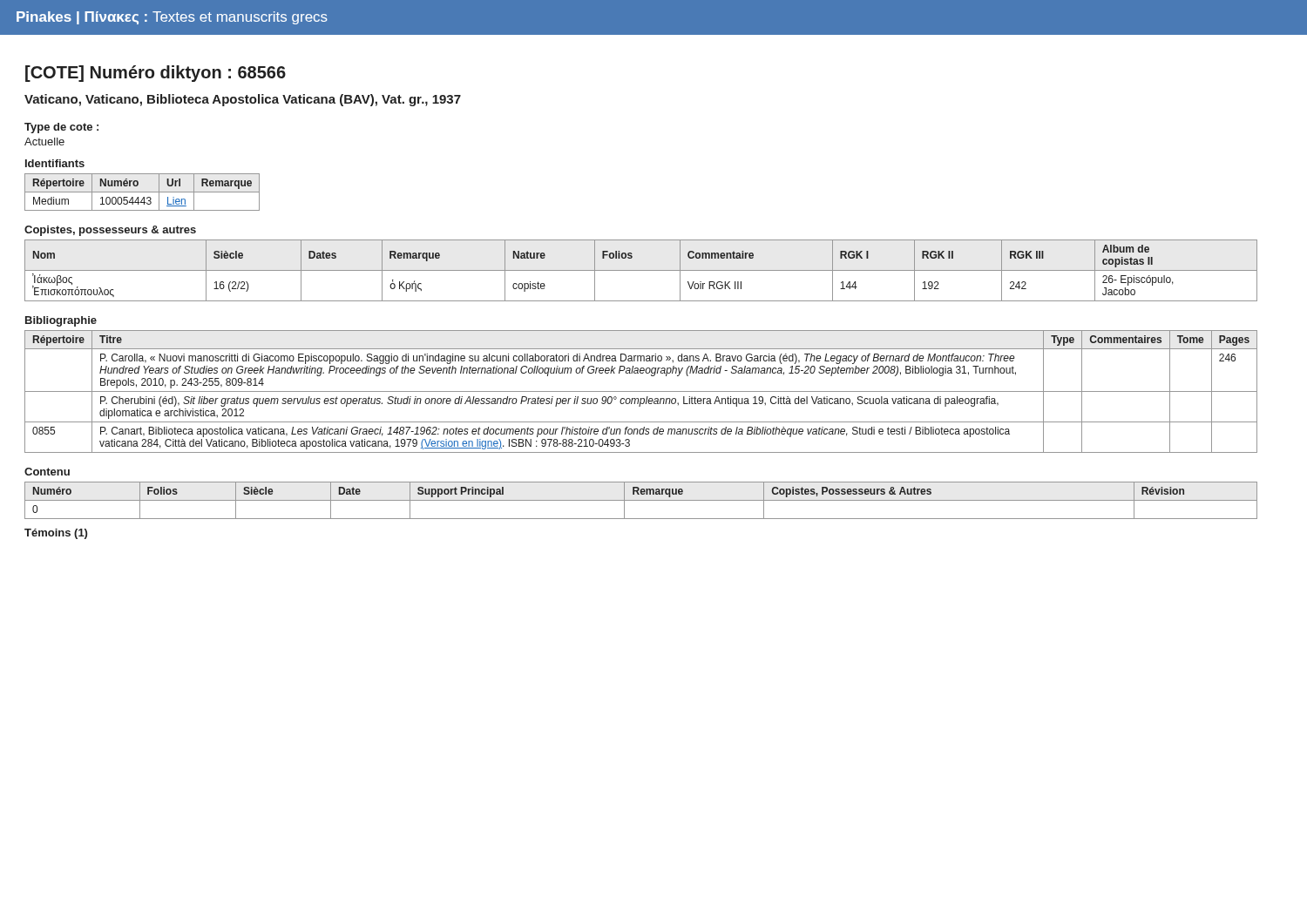Point to "[COTE] Numéro diktyon : 68566"
The height and width of the screenshot is (924, 1307).
click(x=155, y=72)
